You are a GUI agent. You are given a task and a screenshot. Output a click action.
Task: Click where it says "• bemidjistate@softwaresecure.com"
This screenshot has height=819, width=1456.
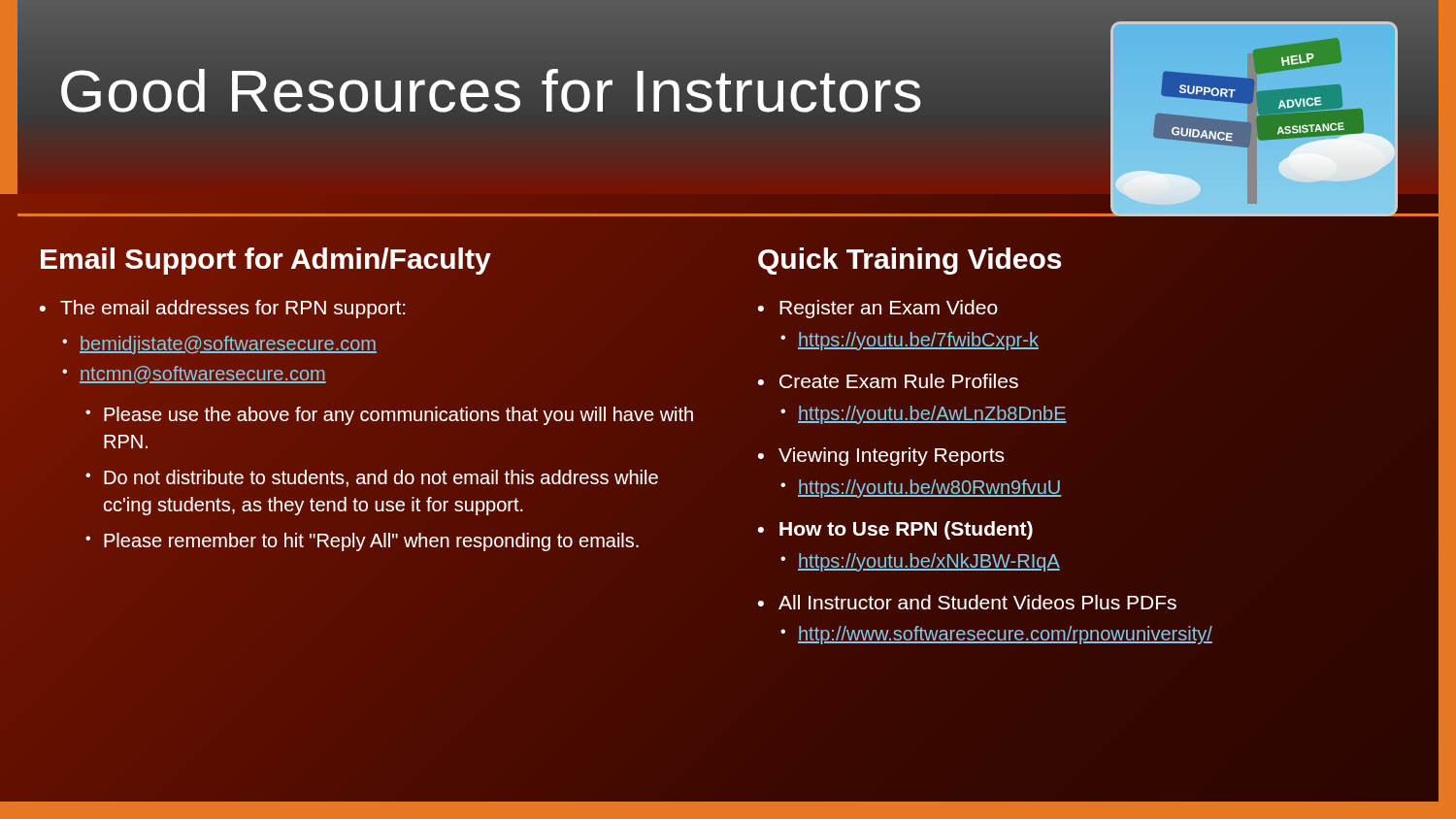tap(219, 343)
